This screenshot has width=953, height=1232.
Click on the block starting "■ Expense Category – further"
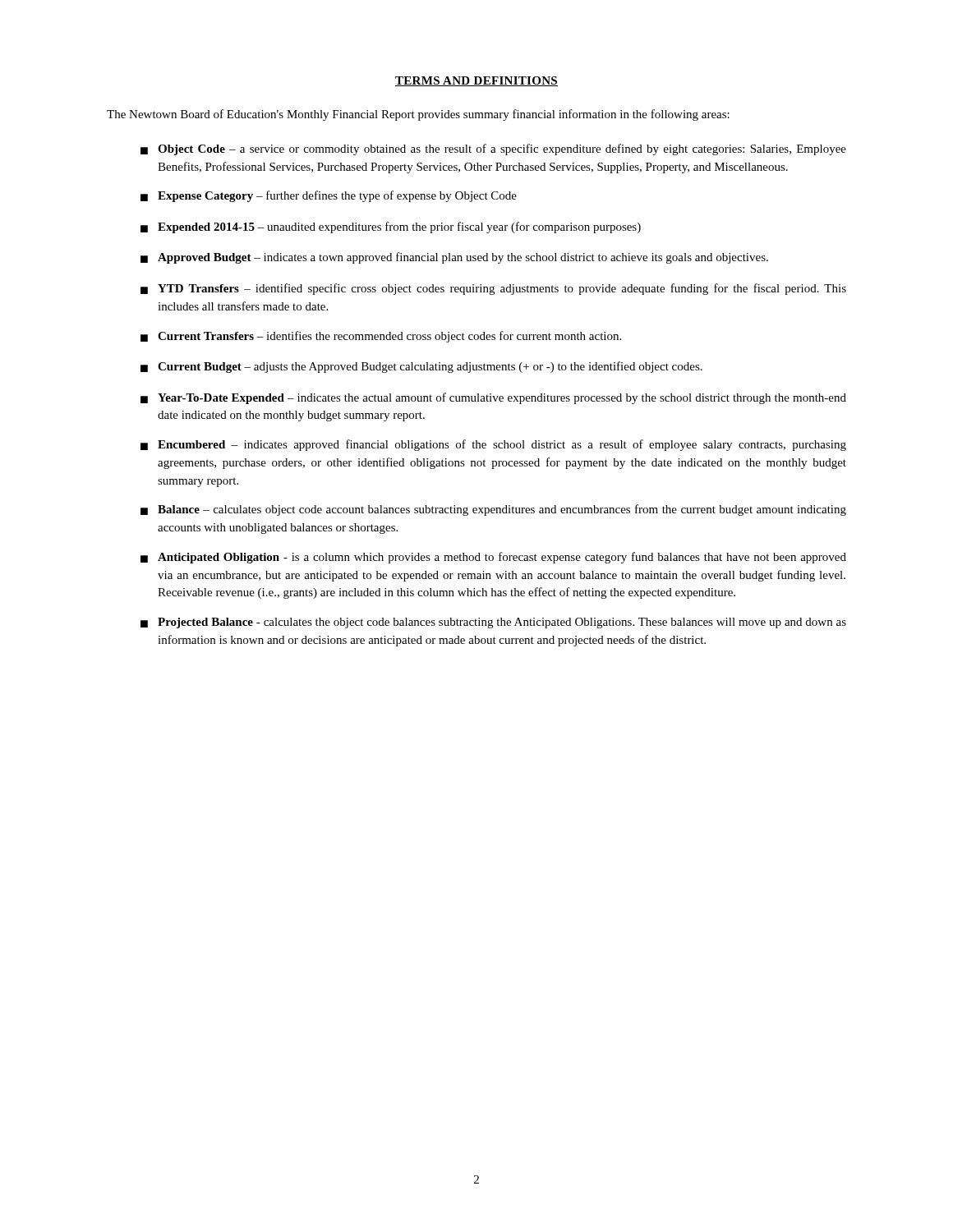click(x=493, y=197)
